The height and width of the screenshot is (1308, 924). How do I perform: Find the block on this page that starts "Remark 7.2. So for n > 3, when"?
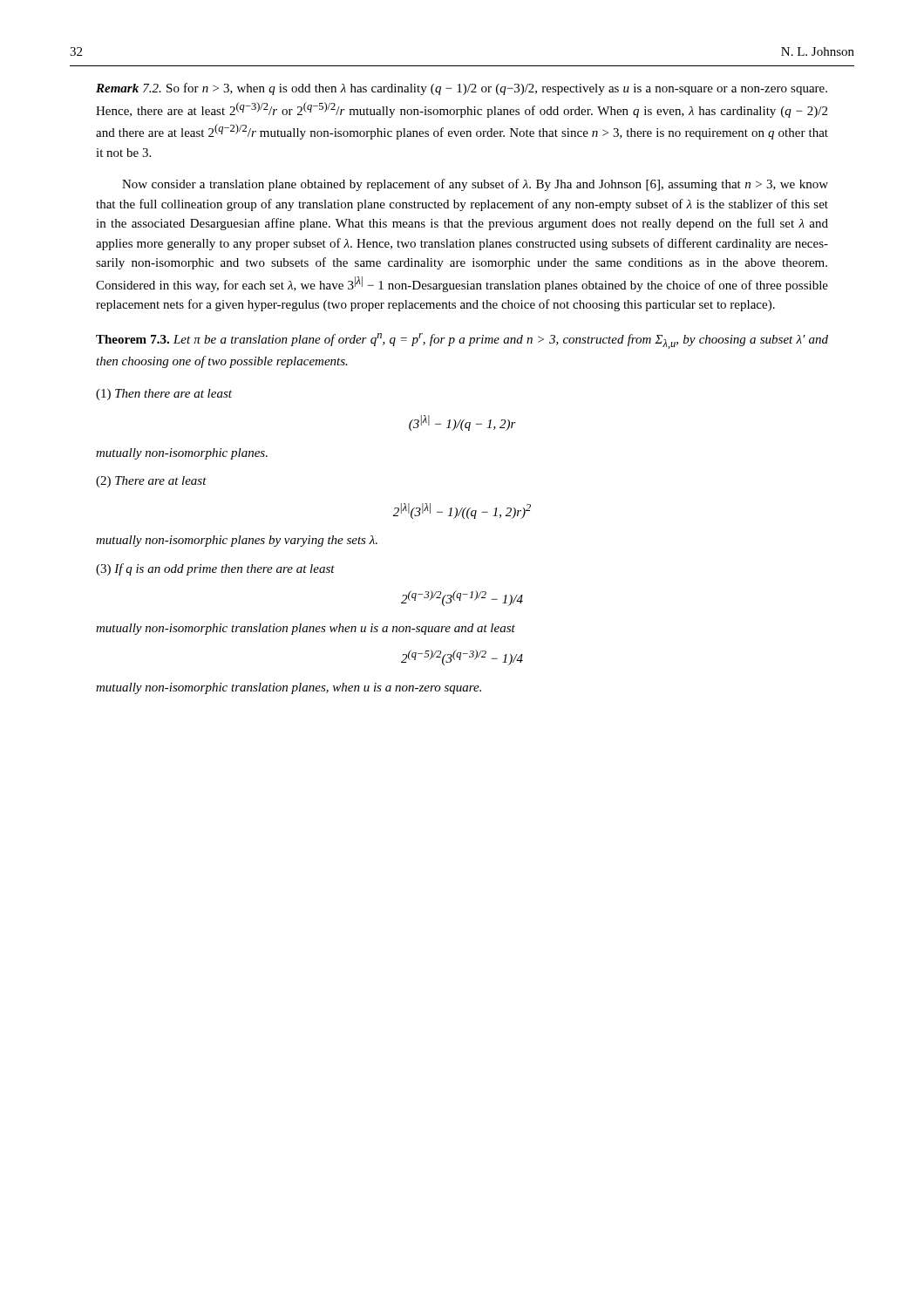click(x=462, y=120)
